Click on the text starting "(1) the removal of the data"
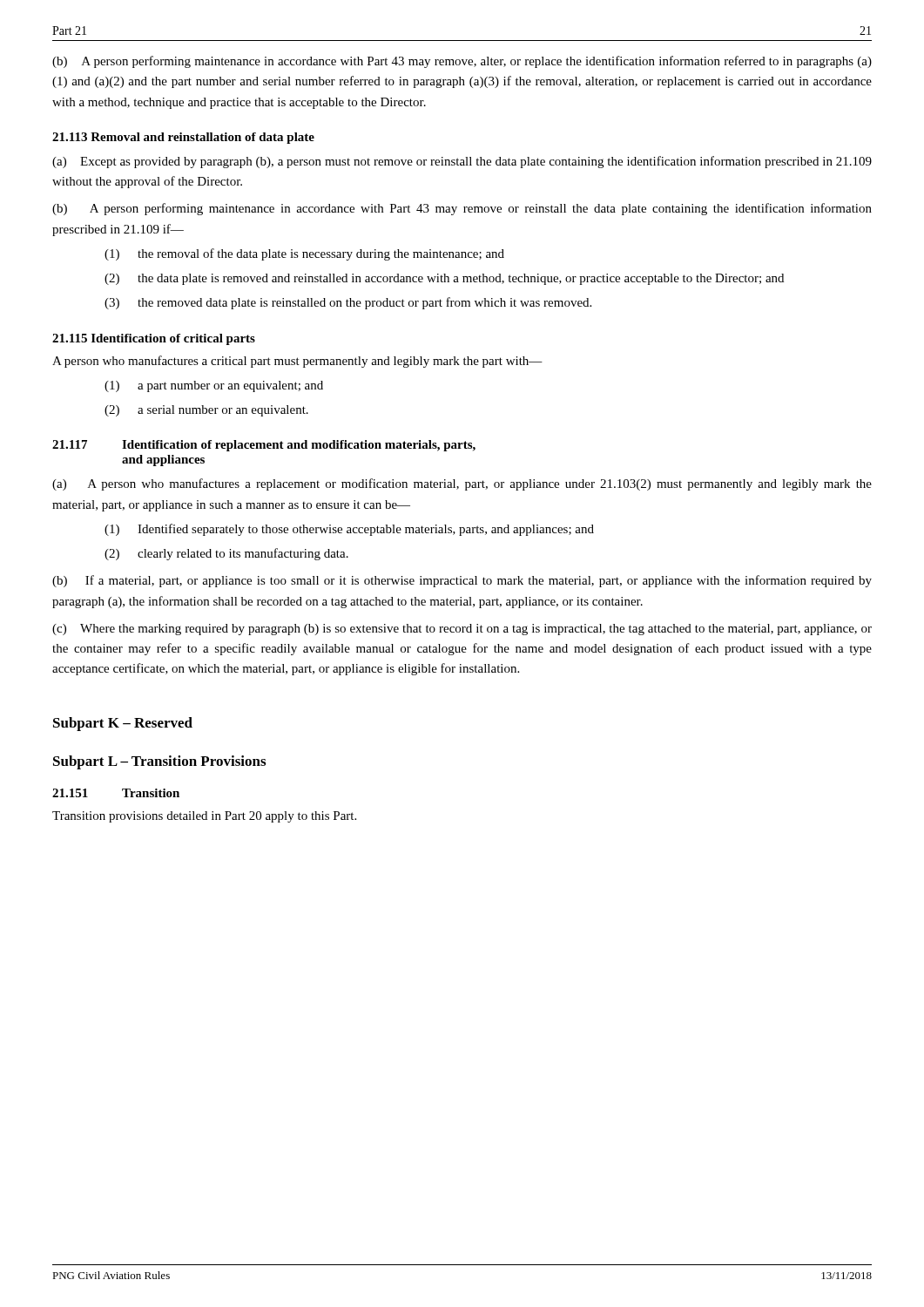Screen dimensions: 1307x924 point(488,254)
